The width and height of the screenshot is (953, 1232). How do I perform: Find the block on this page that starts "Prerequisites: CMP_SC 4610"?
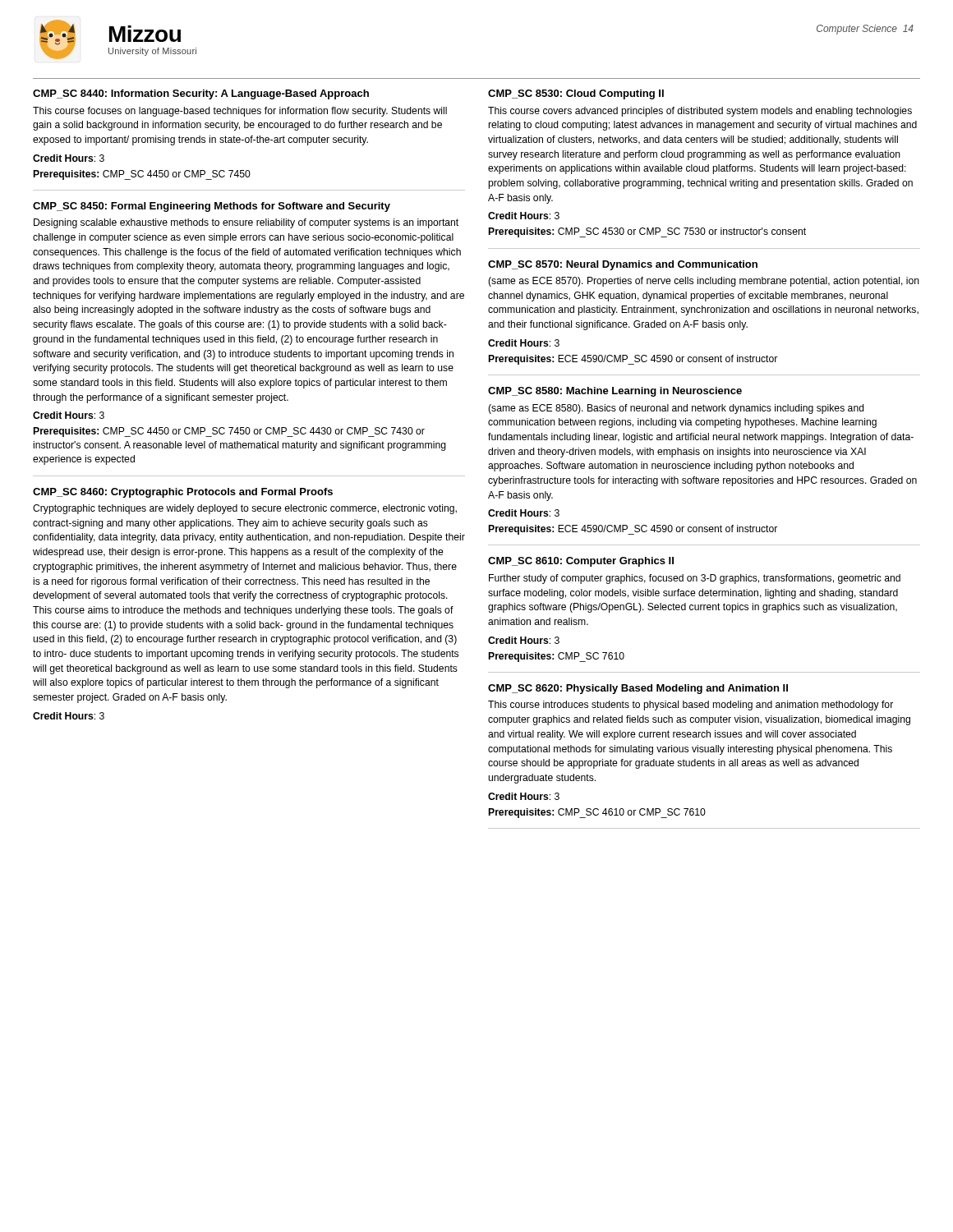point(597,812)
